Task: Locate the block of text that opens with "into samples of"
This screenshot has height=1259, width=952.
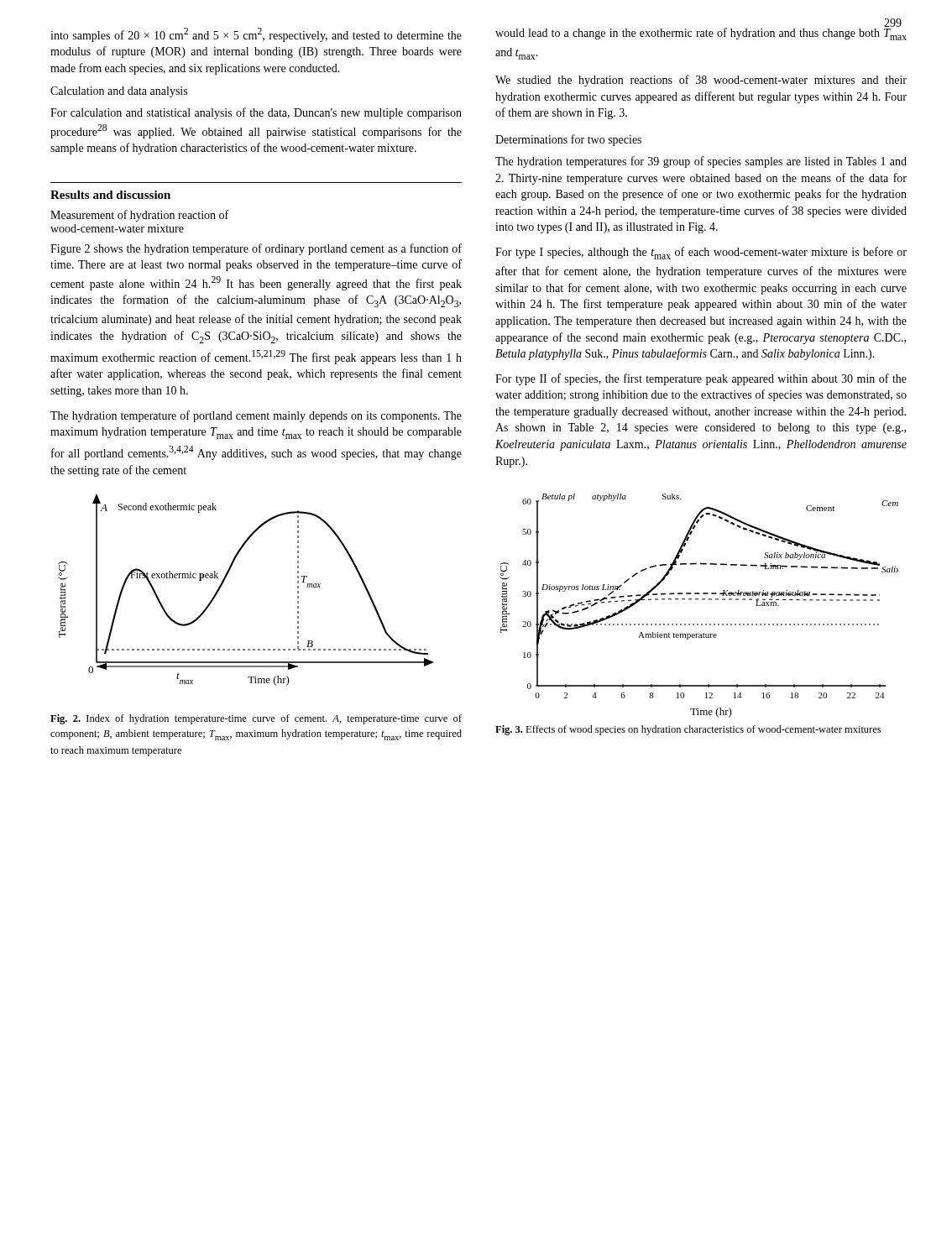Action: point(256,51)
